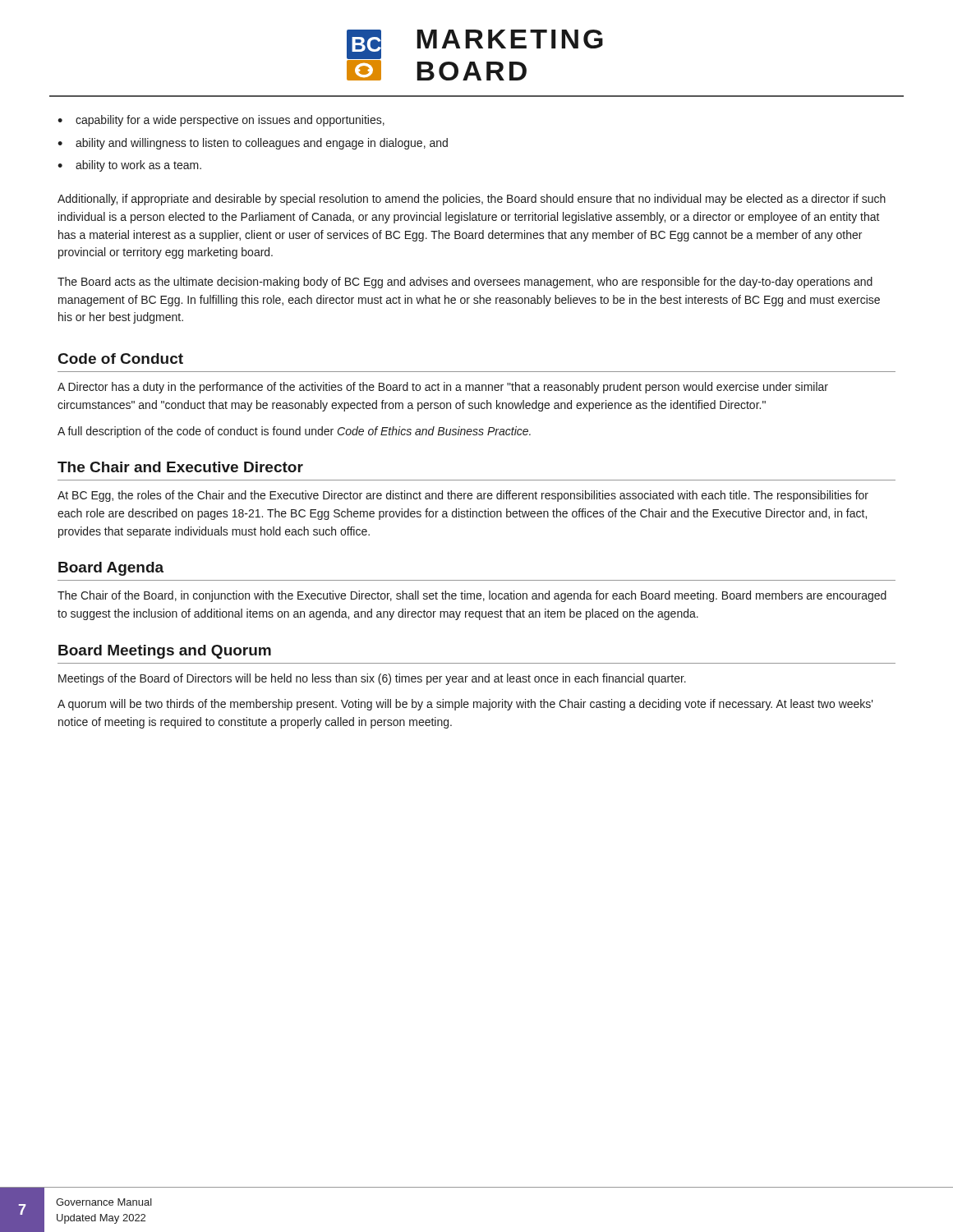
Task: Locate the list item containing "• ability and willingness to"
Action: 253,144
